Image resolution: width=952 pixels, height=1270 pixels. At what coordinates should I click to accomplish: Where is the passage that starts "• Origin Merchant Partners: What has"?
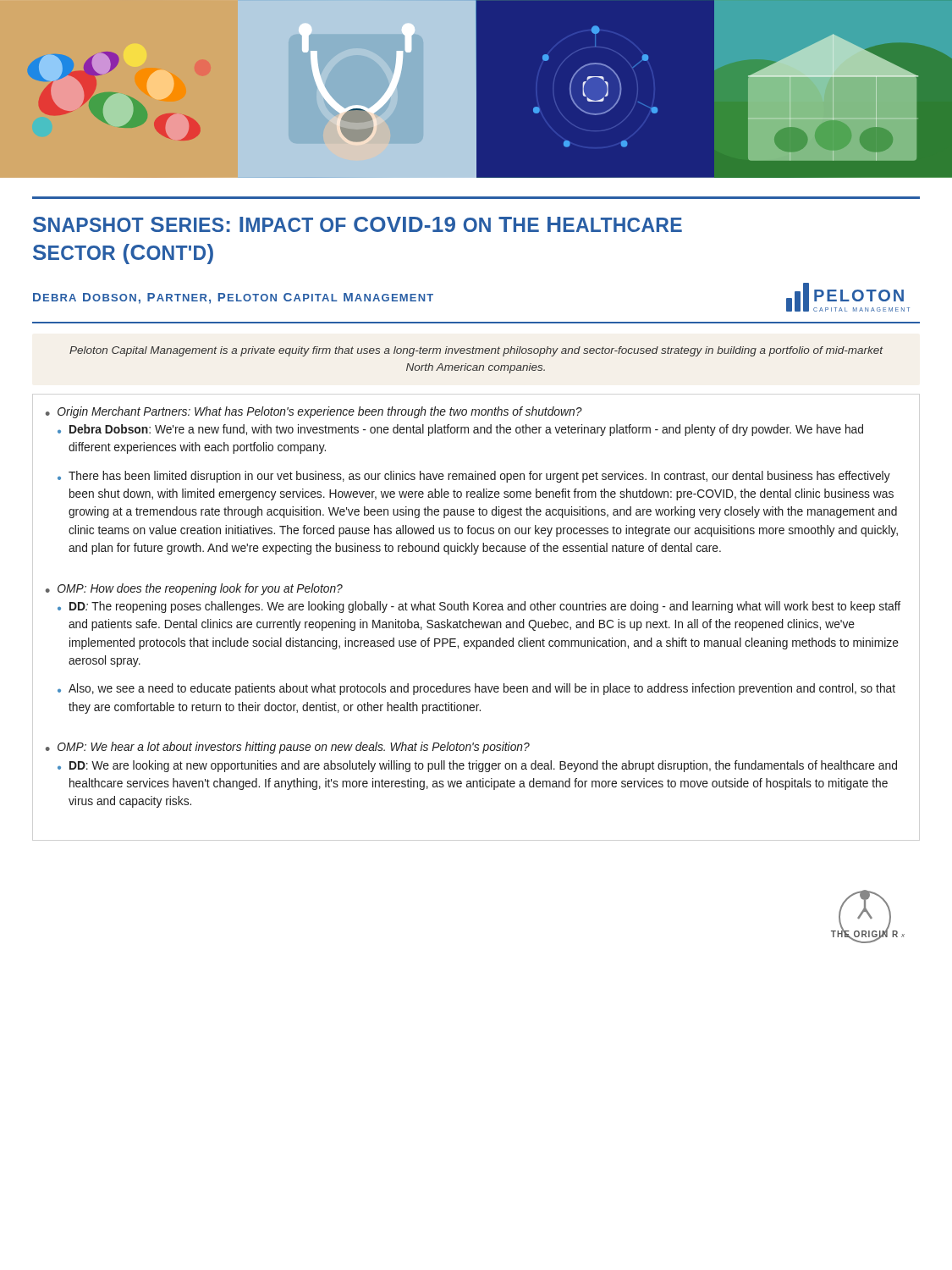pos(474,485)
